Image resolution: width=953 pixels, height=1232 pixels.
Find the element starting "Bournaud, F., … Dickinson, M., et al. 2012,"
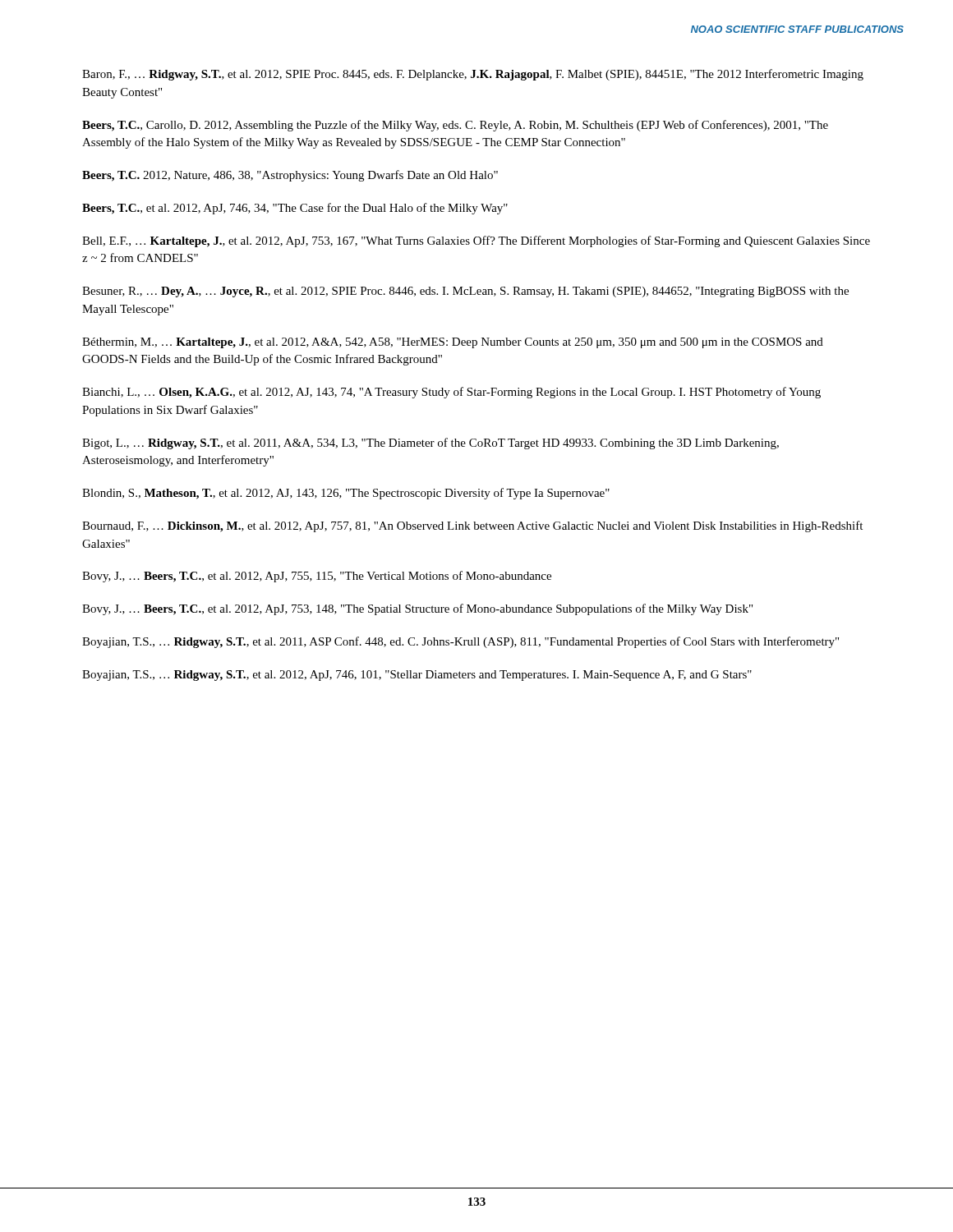(472, 534)
